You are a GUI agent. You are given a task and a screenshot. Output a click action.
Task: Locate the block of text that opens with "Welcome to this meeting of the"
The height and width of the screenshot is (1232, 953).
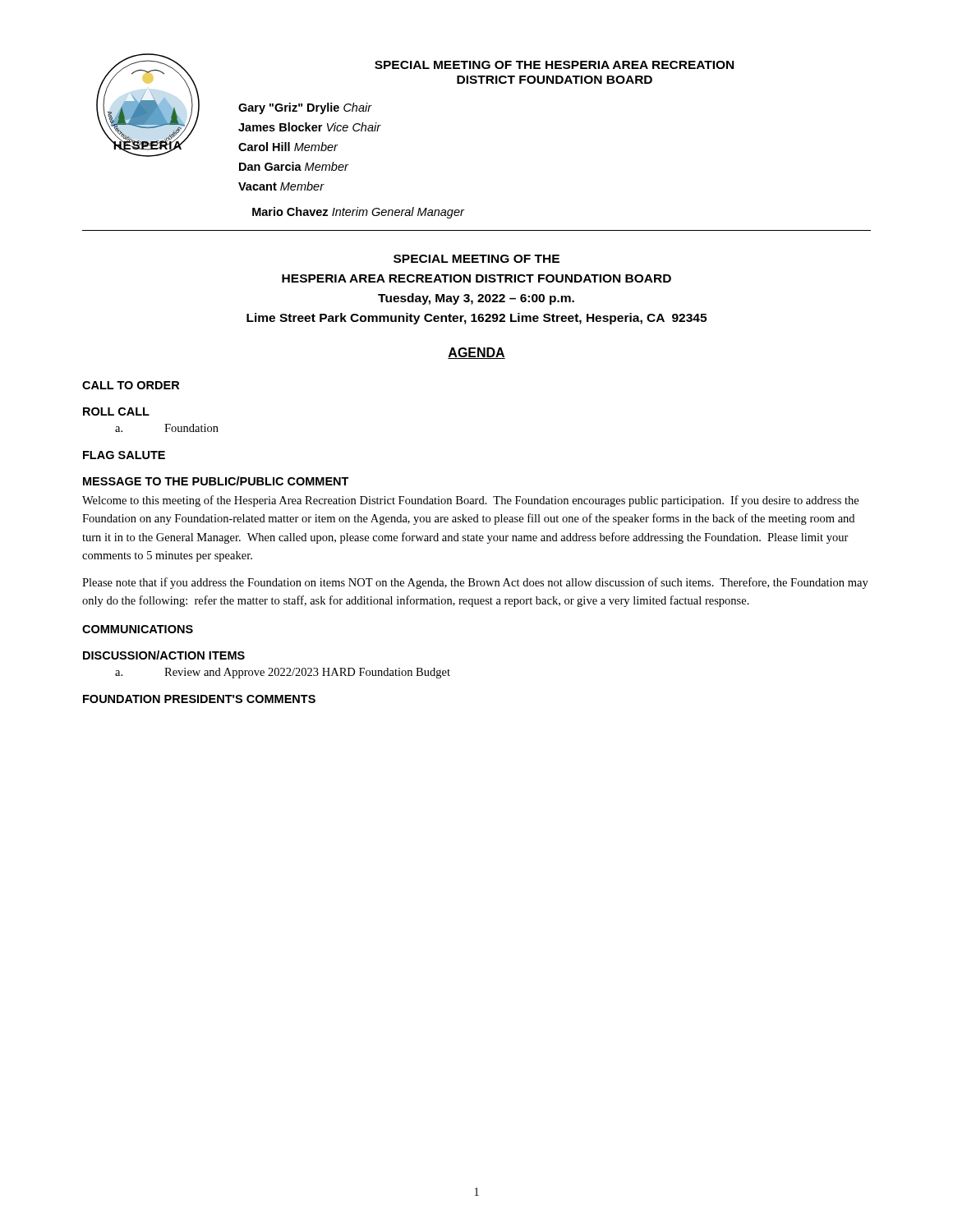pos(471,528)
